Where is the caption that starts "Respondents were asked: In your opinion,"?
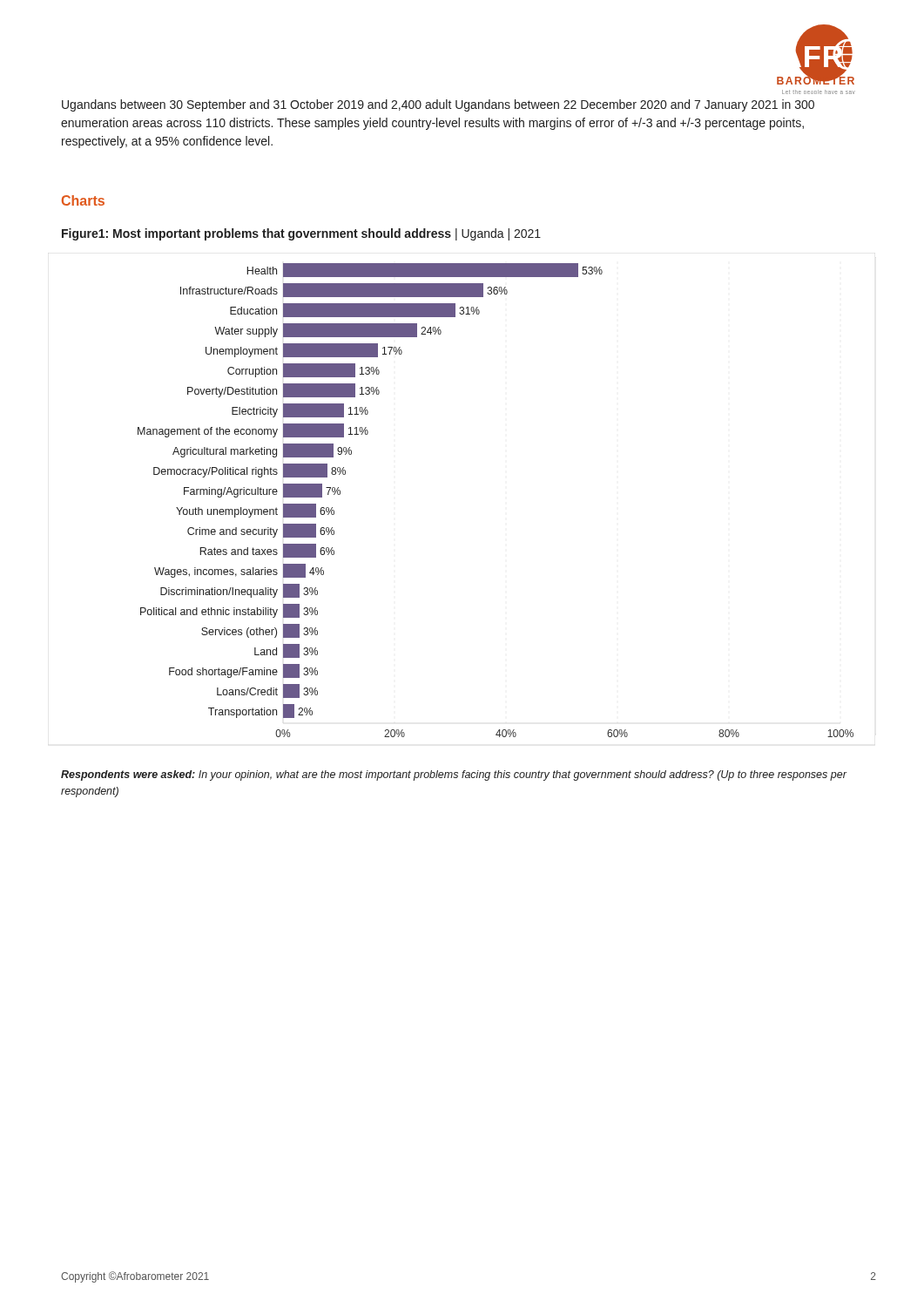Viewport: 924px width, 1307px height. (x=454, y=783)
